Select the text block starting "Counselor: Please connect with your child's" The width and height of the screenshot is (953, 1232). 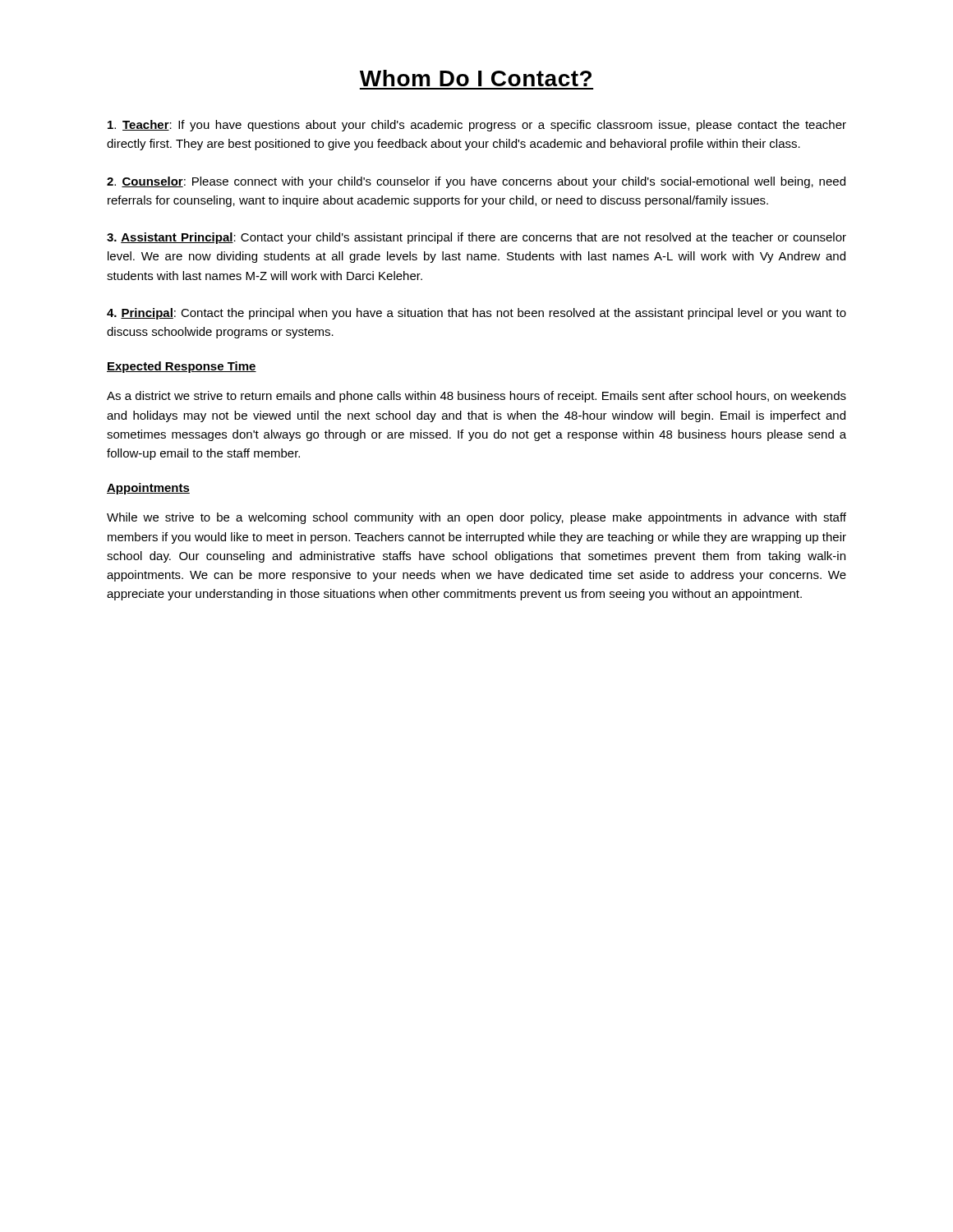point(476,190)
